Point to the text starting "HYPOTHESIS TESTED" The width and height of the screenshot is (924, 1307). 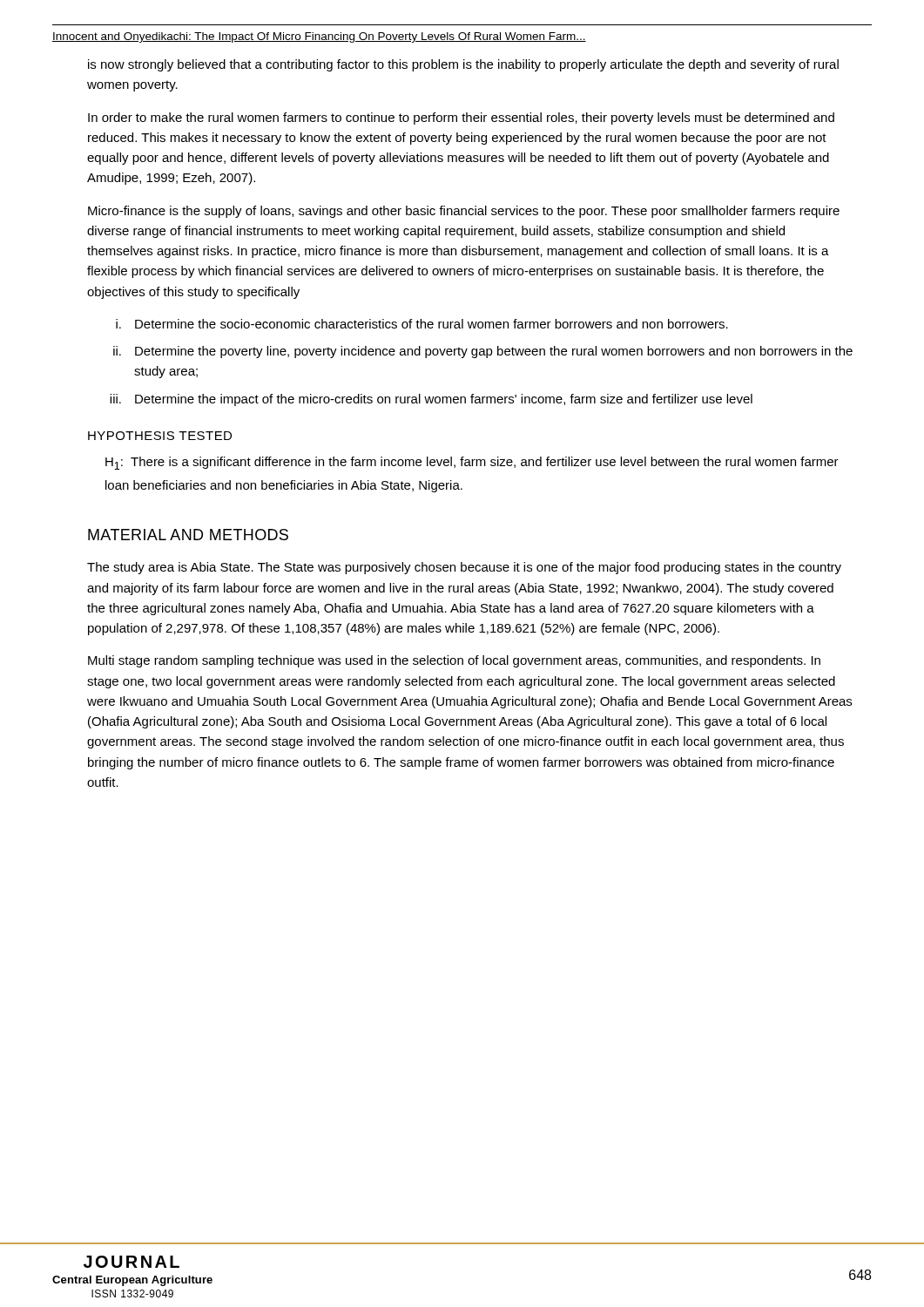tap(160, 435)
